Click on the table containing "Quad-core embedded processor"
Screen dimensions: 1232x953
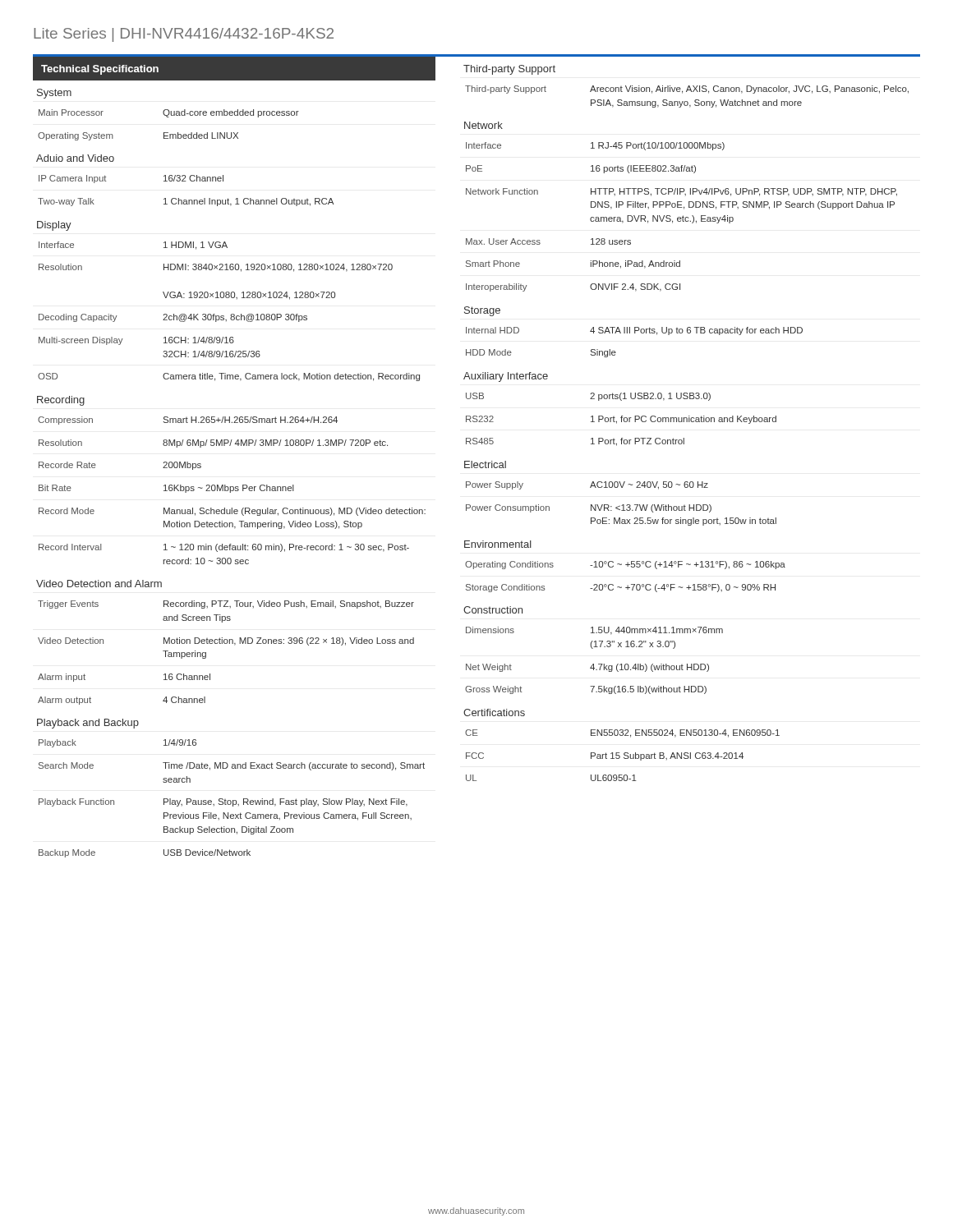234,124
